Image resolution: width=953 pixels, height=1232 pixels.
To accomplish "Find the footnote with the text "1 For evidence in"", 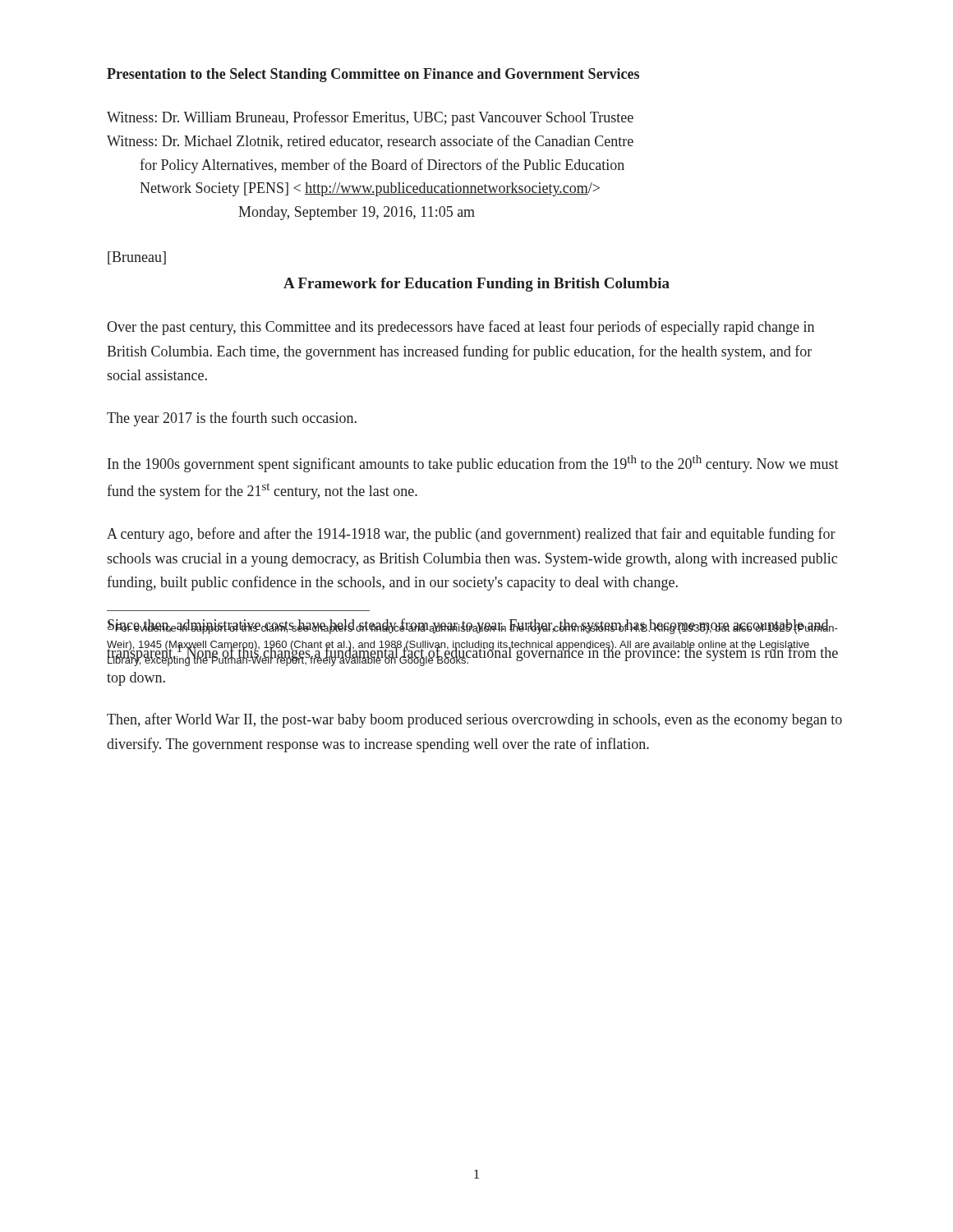I will coord(472,643).
